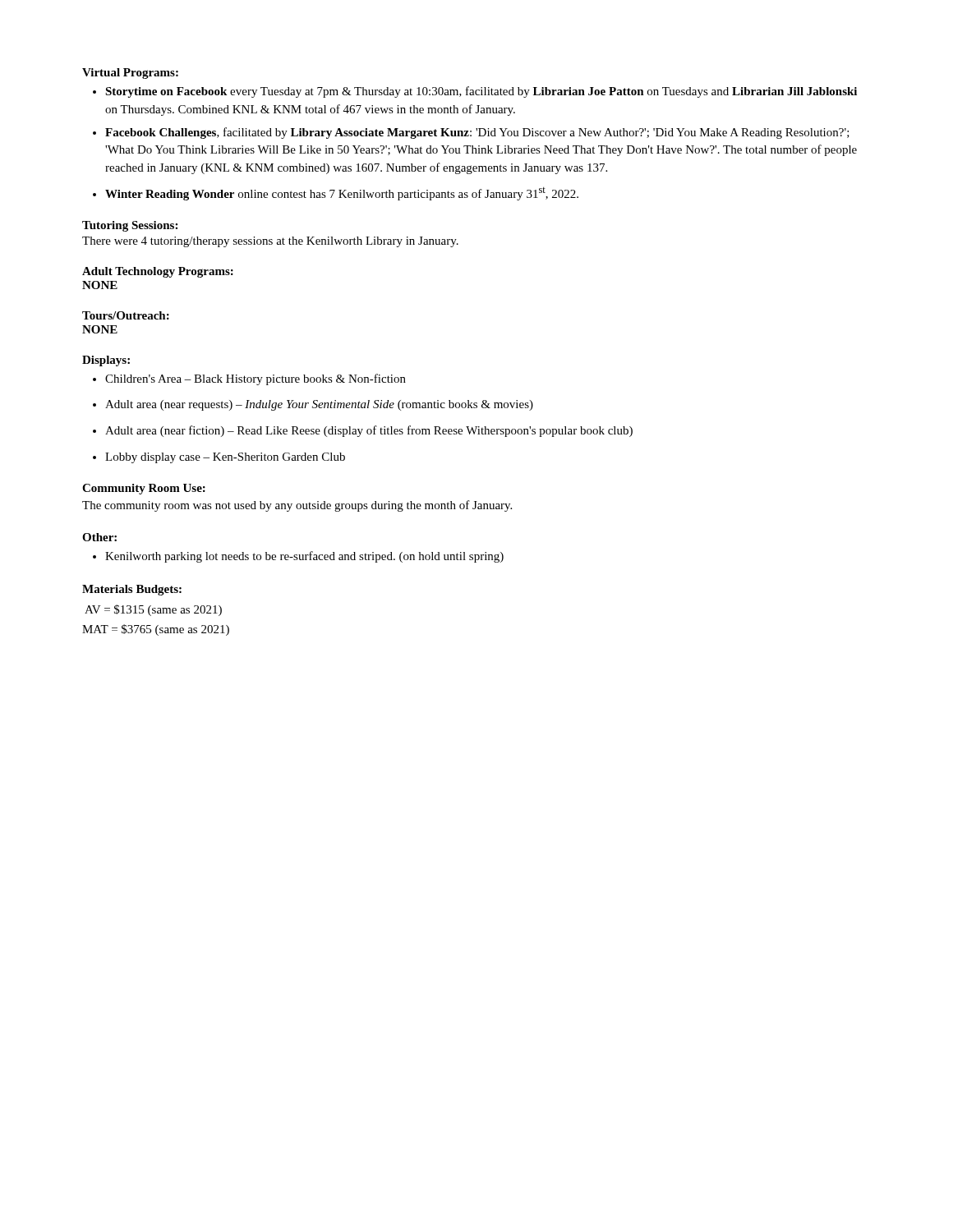Locate the section header that says "Tutoring Sessions:"
Screen dimensions: 1232x953
tap(130, 225)
